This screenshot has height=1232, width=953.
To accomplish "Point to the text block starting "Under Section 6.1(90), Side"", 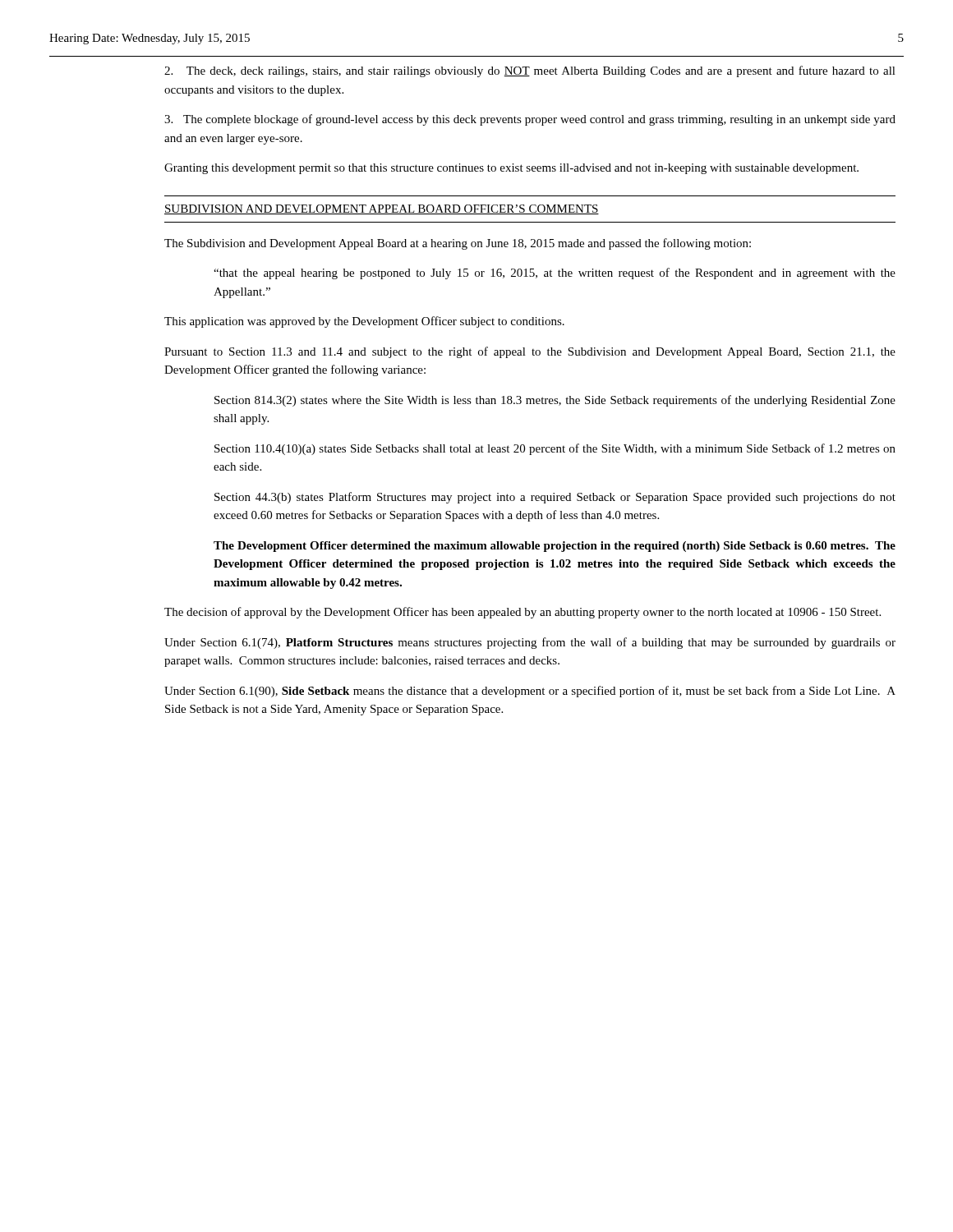I will point(530,700).
